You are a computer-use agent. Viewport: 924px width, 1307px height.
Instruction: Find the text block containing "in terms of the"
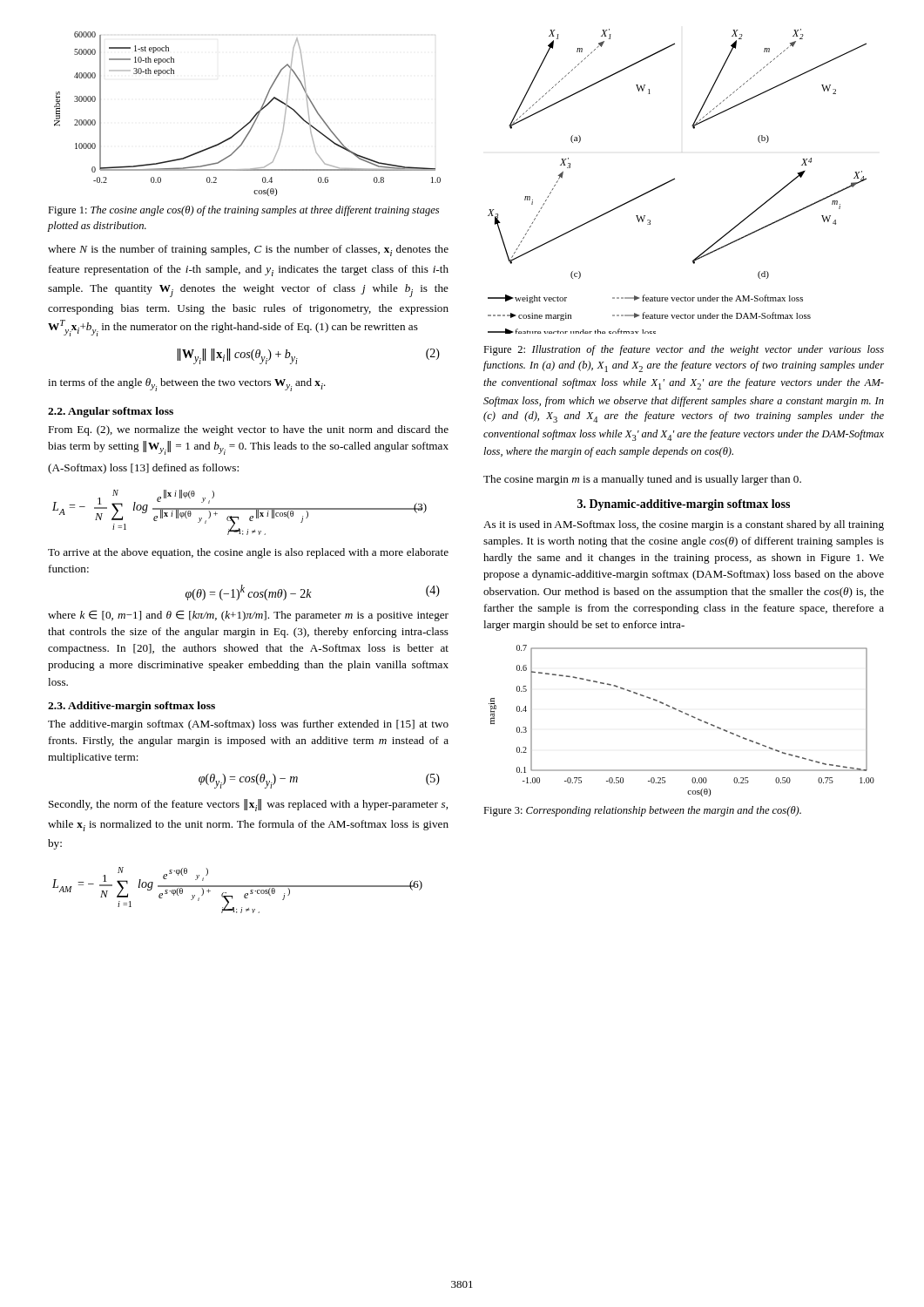click(x=187, y=384)
